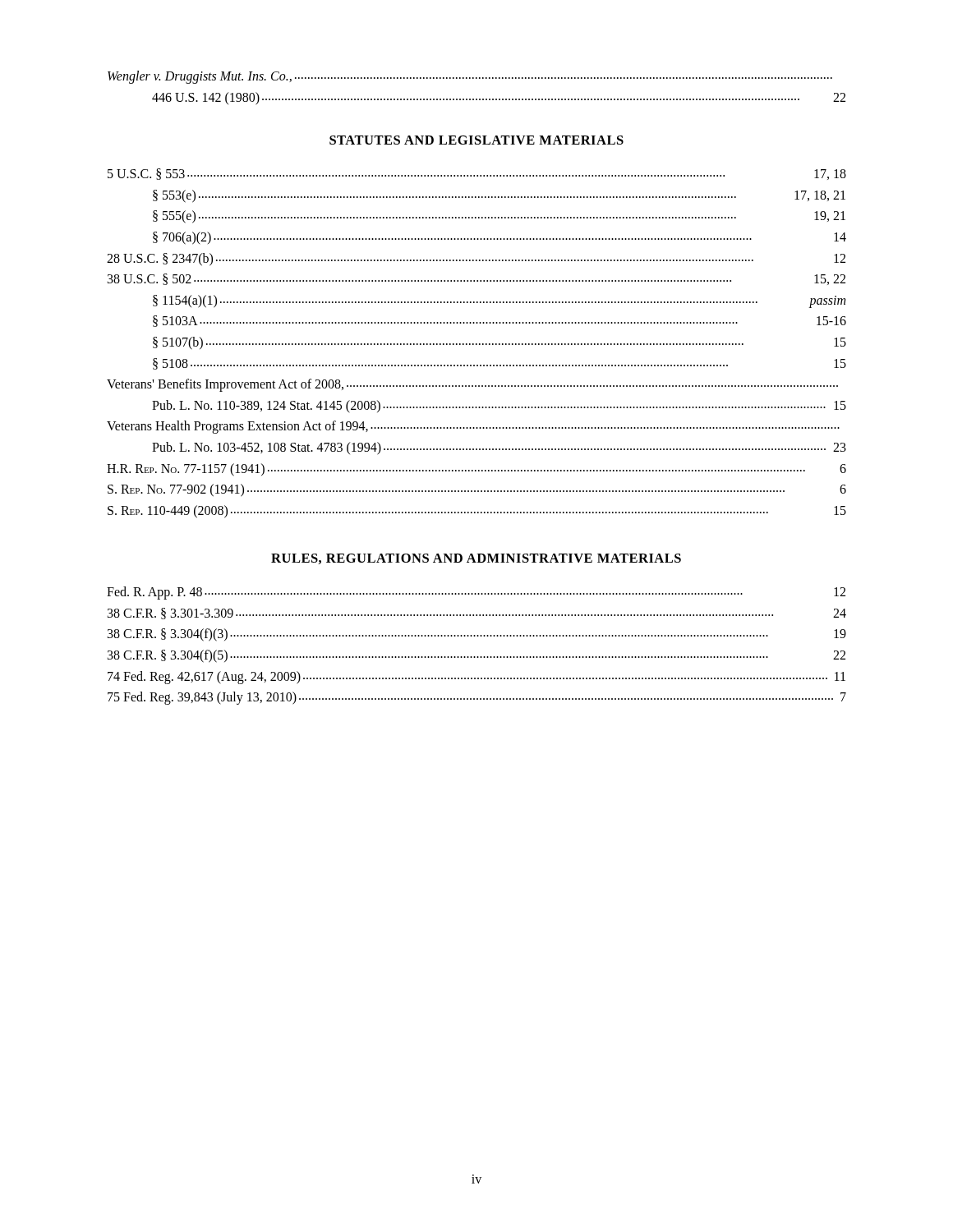Select the list item that says "S. Rep. No. 77-902 (1941) 6"
Viewport: 953px width, 1232px height.
click(476, 489)
